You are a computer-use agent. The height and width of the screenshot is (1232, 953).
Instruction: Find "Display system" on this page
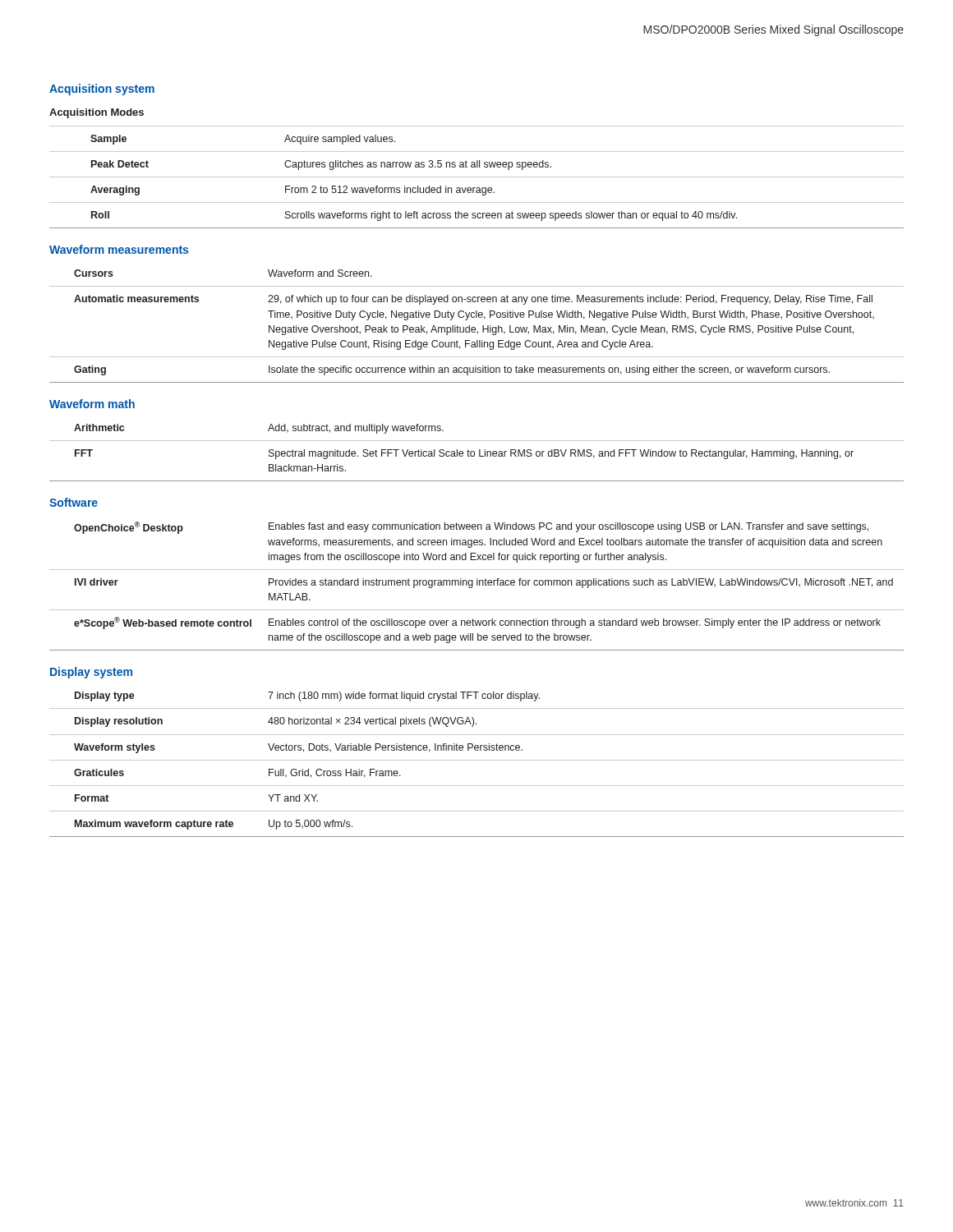(x=91, y=672)
